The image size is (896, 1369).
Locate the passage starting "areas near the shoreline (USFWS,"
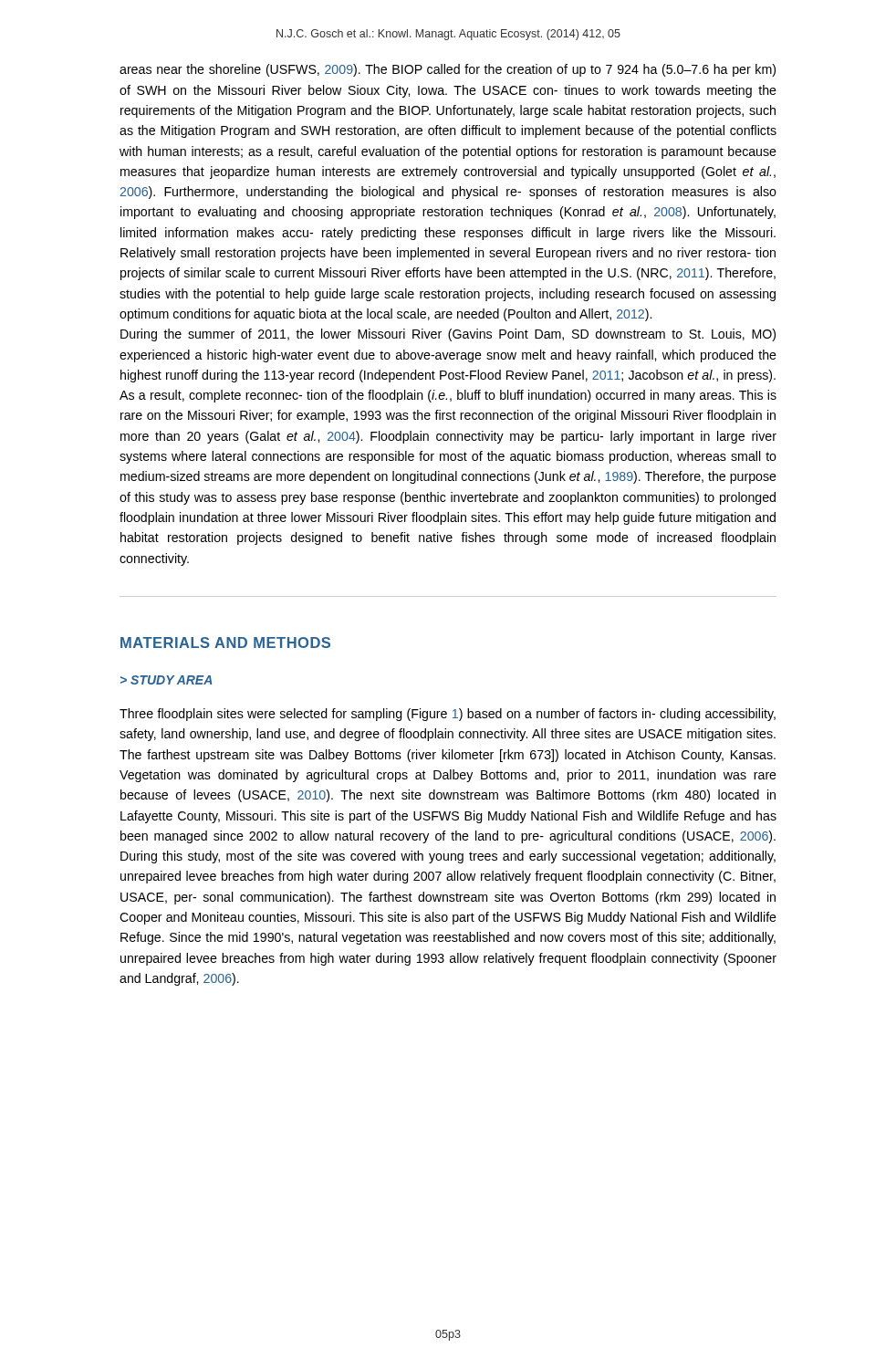point(448,314)
